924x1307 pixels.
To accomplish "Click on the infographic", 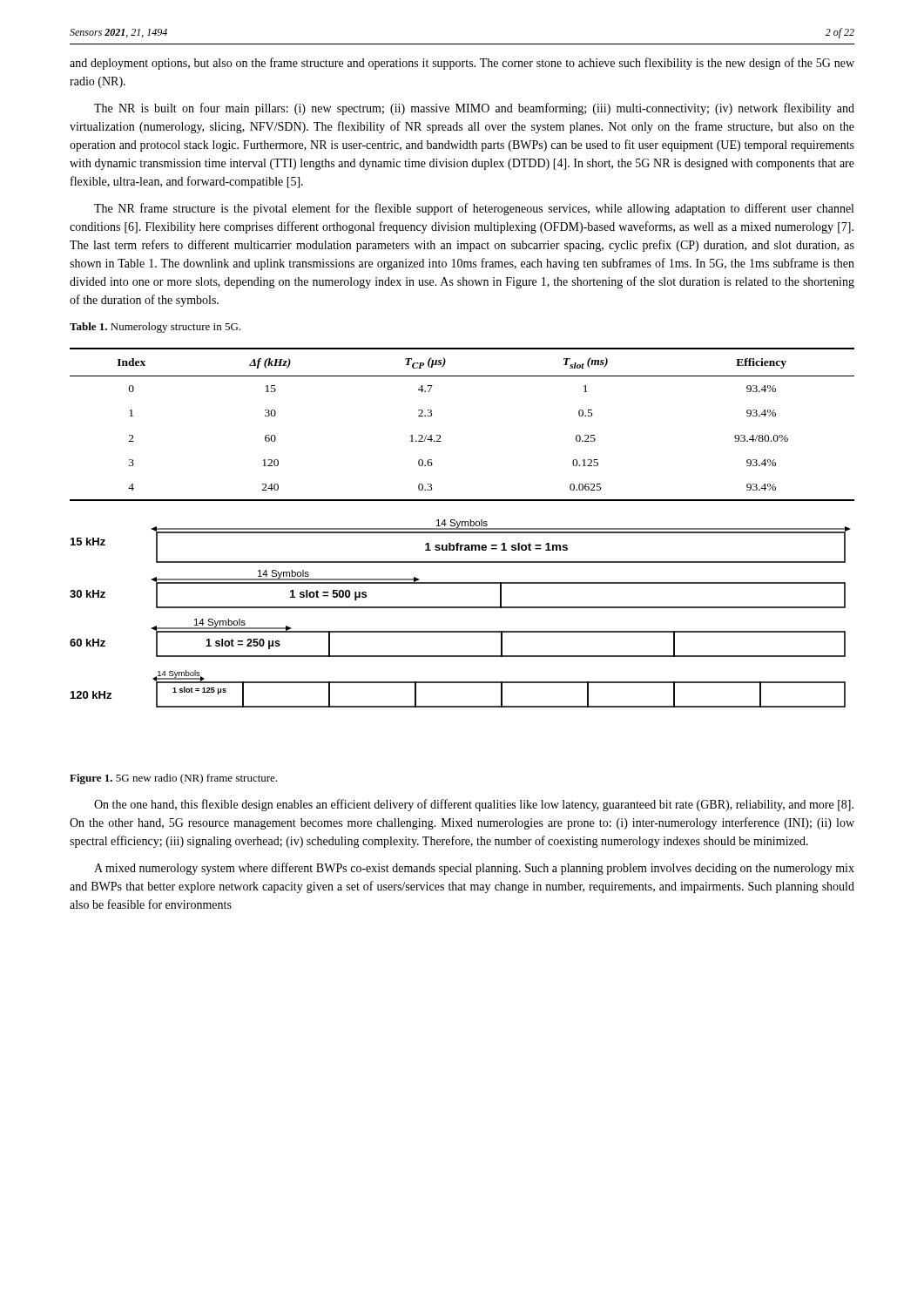I will (462, 640).
